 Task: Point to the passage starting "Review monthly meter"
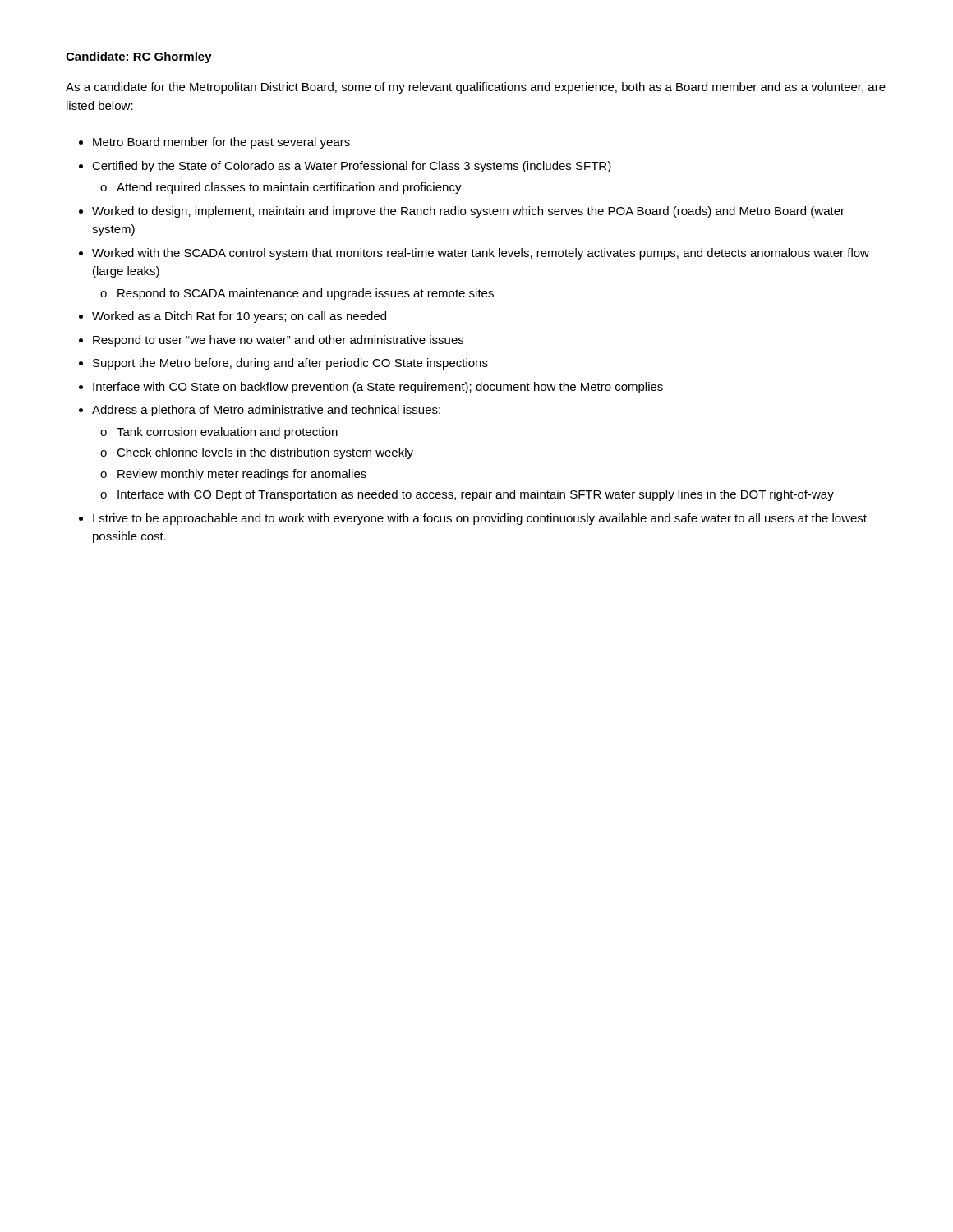(242, 473)
